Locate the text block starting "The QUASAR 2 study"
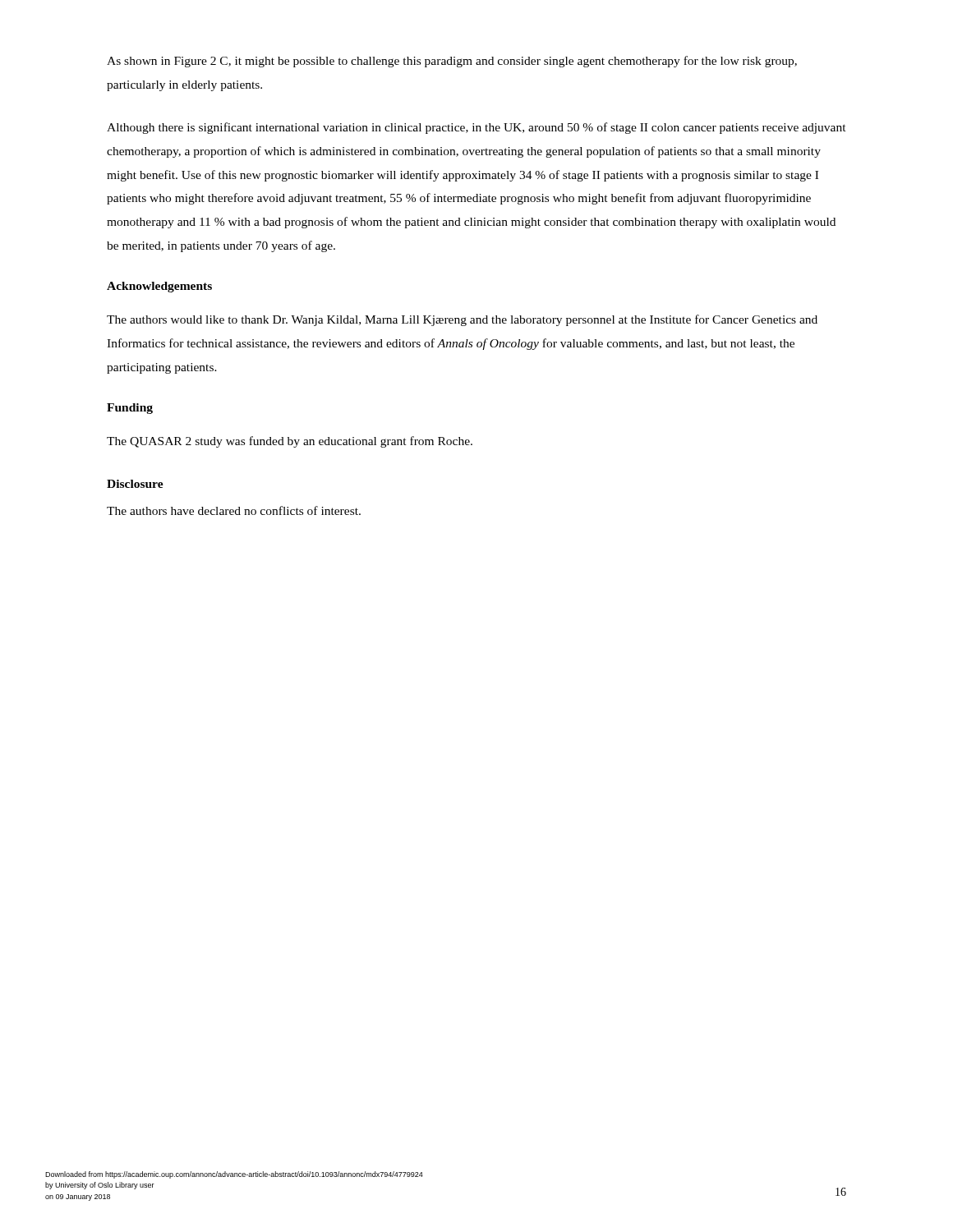 point(290,441)
